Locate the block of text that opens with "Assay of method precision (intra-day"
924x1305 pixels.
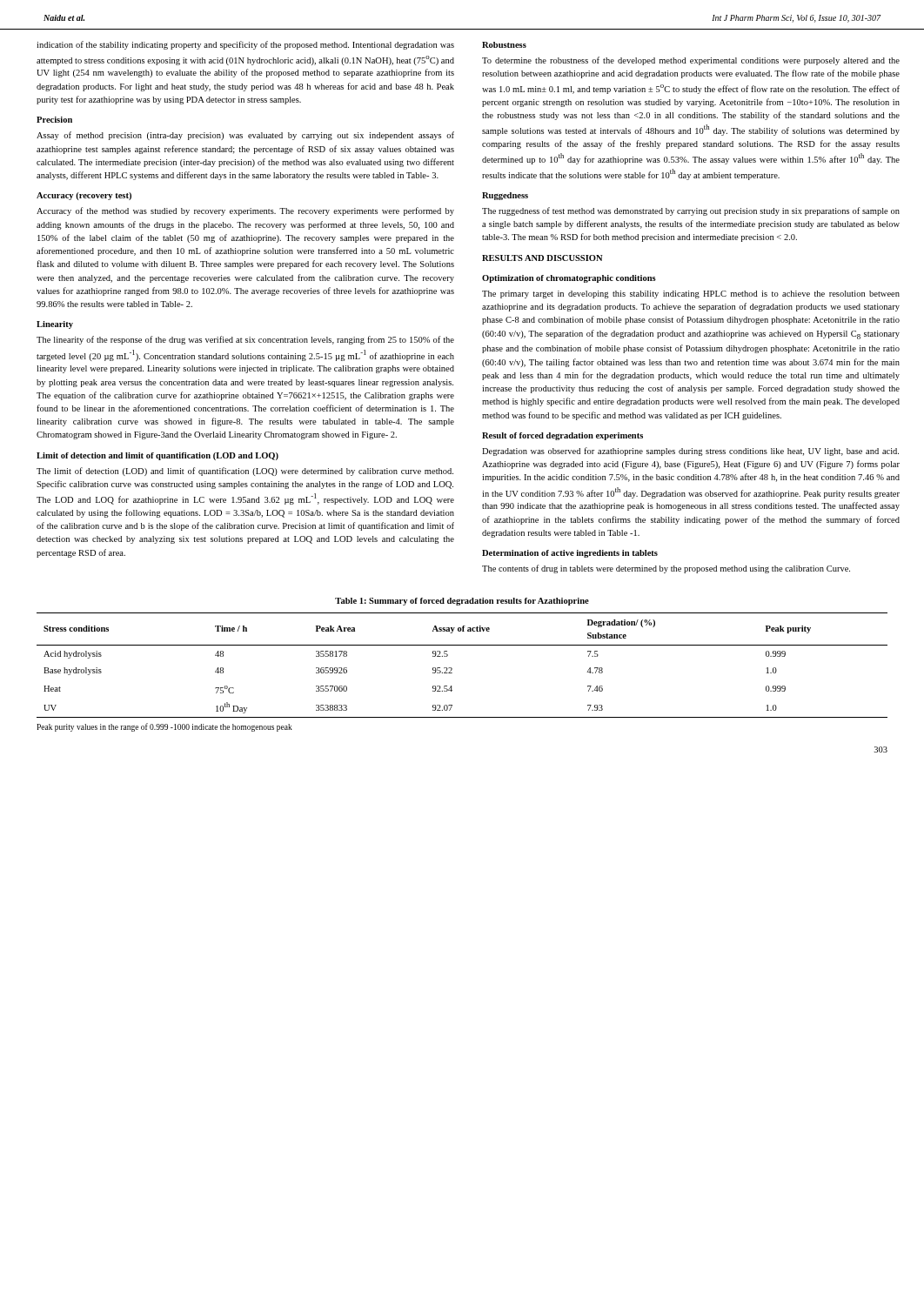(x=245, y=155)
